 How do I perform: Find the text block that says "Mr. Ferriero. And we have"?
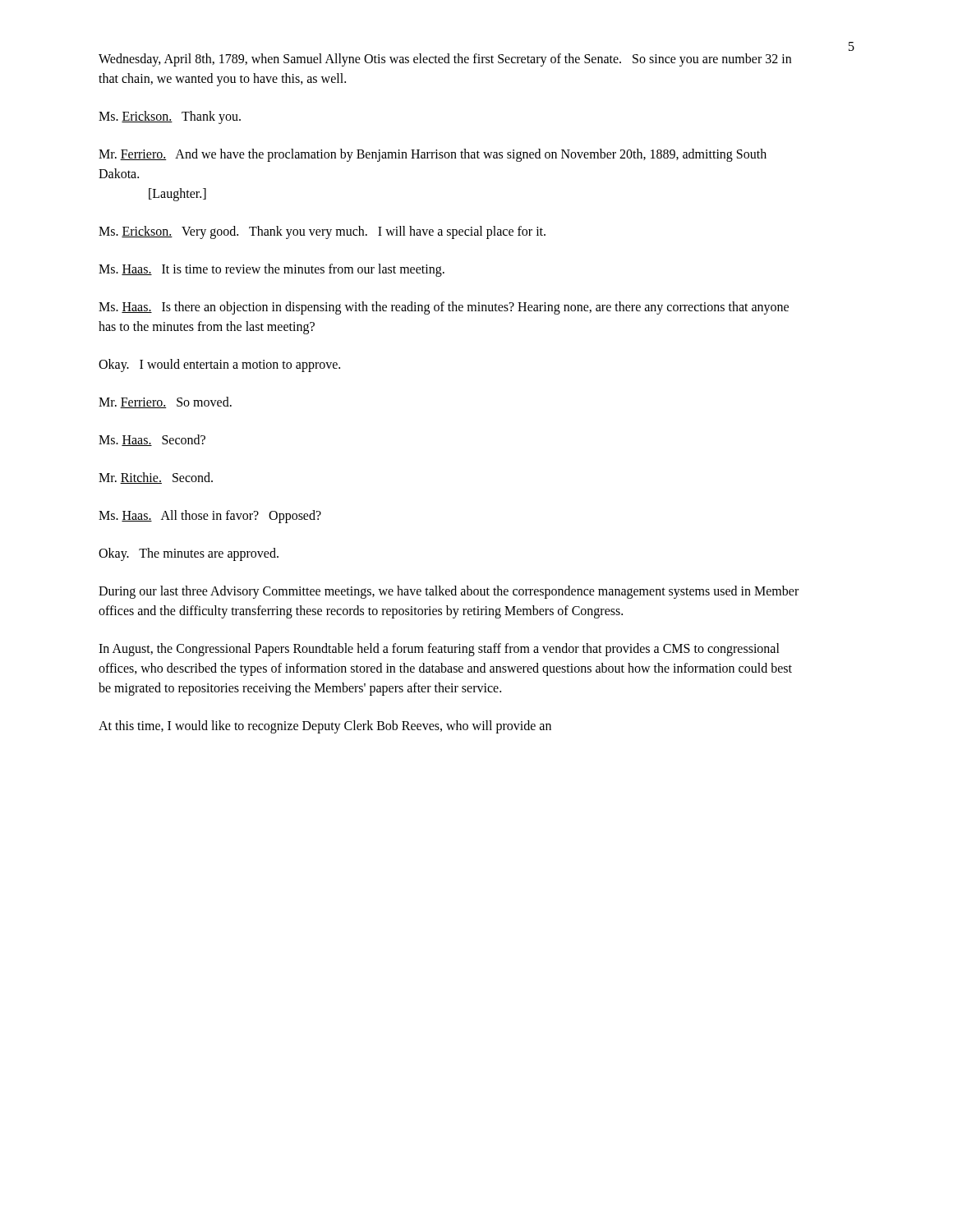tap(433, 155)
